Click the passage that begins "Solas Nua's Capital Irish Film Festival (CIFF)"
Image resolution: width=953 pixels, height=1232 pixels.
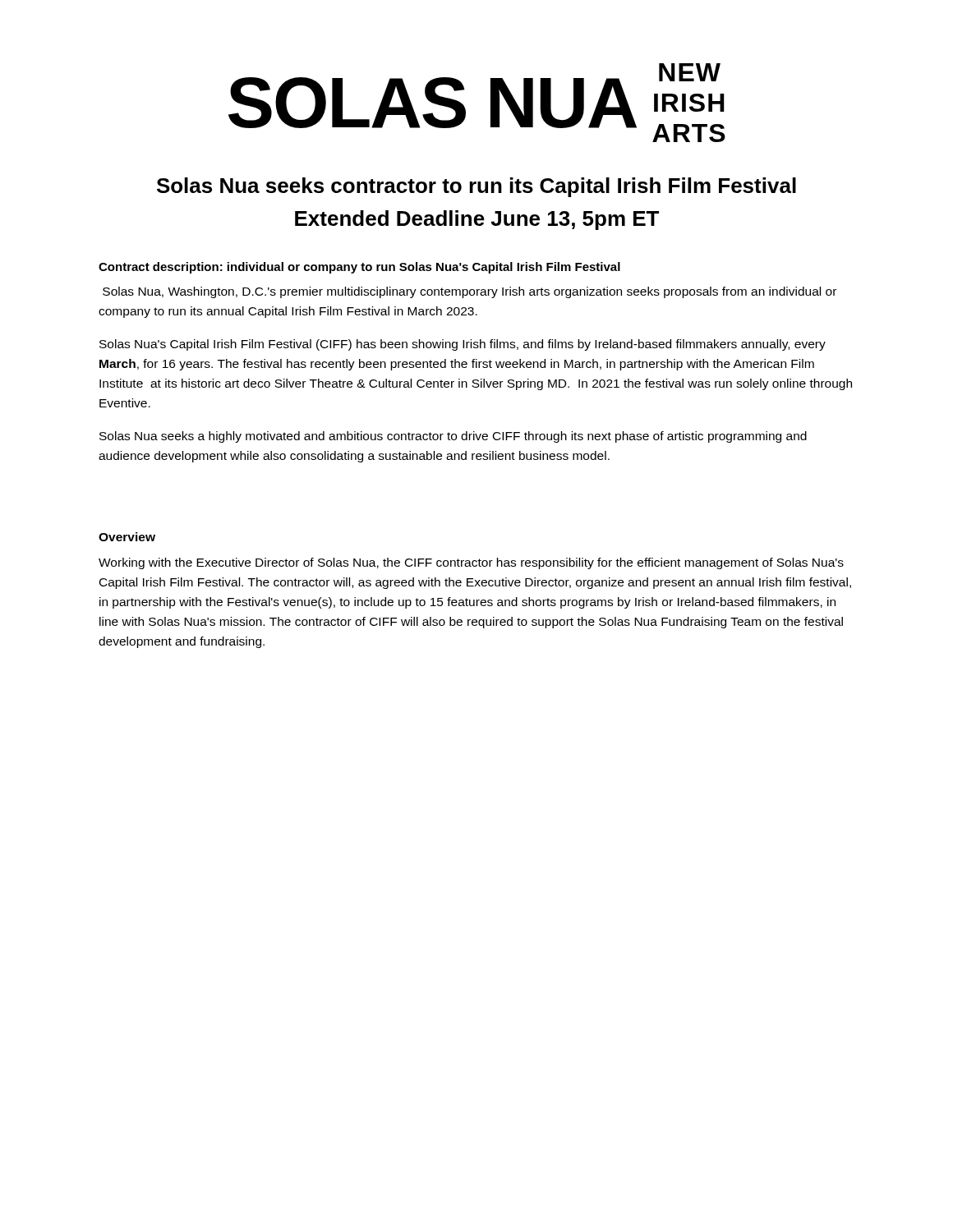[476, 373]
